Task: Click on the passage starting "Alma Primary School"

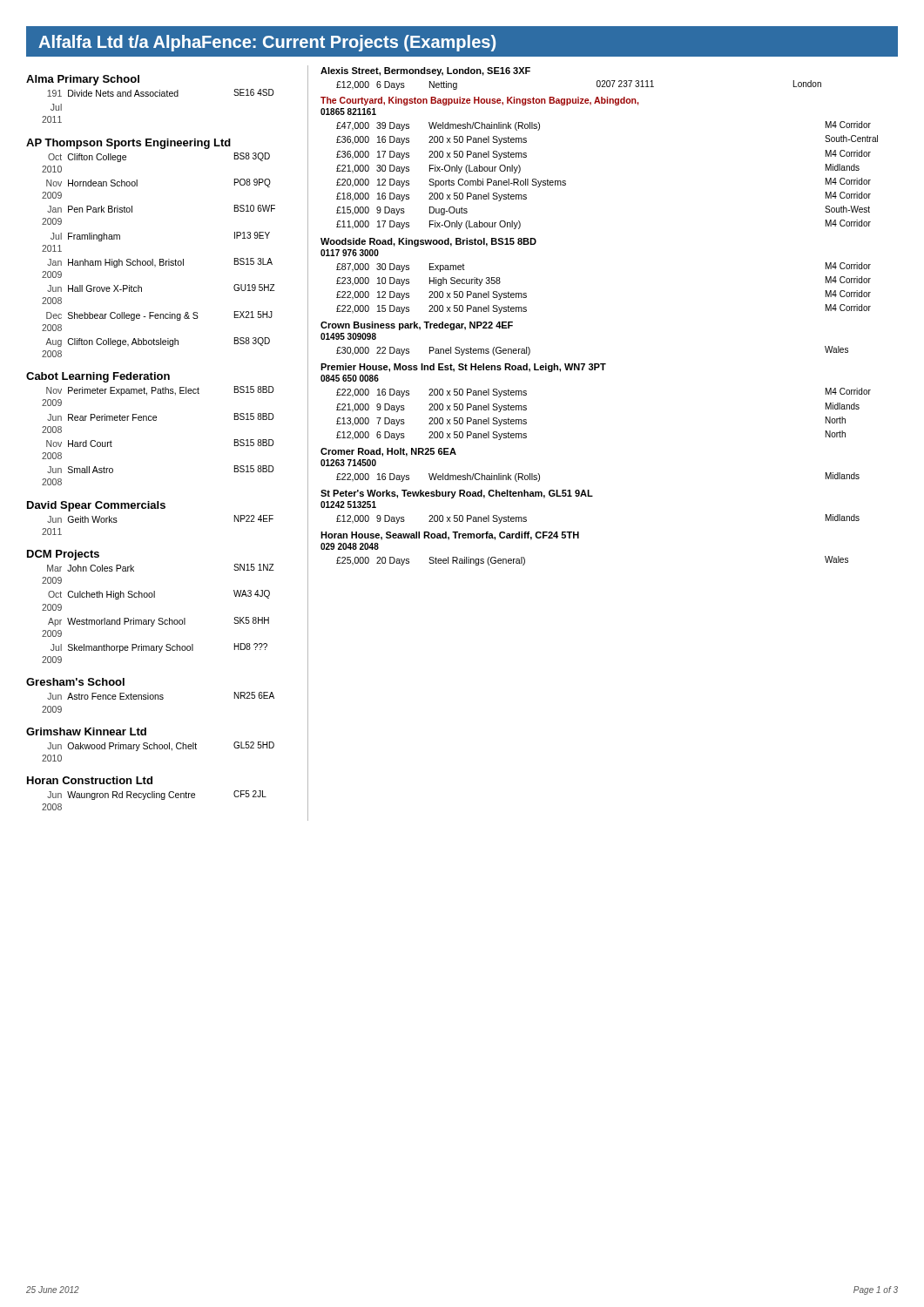Action: [83, 79]
